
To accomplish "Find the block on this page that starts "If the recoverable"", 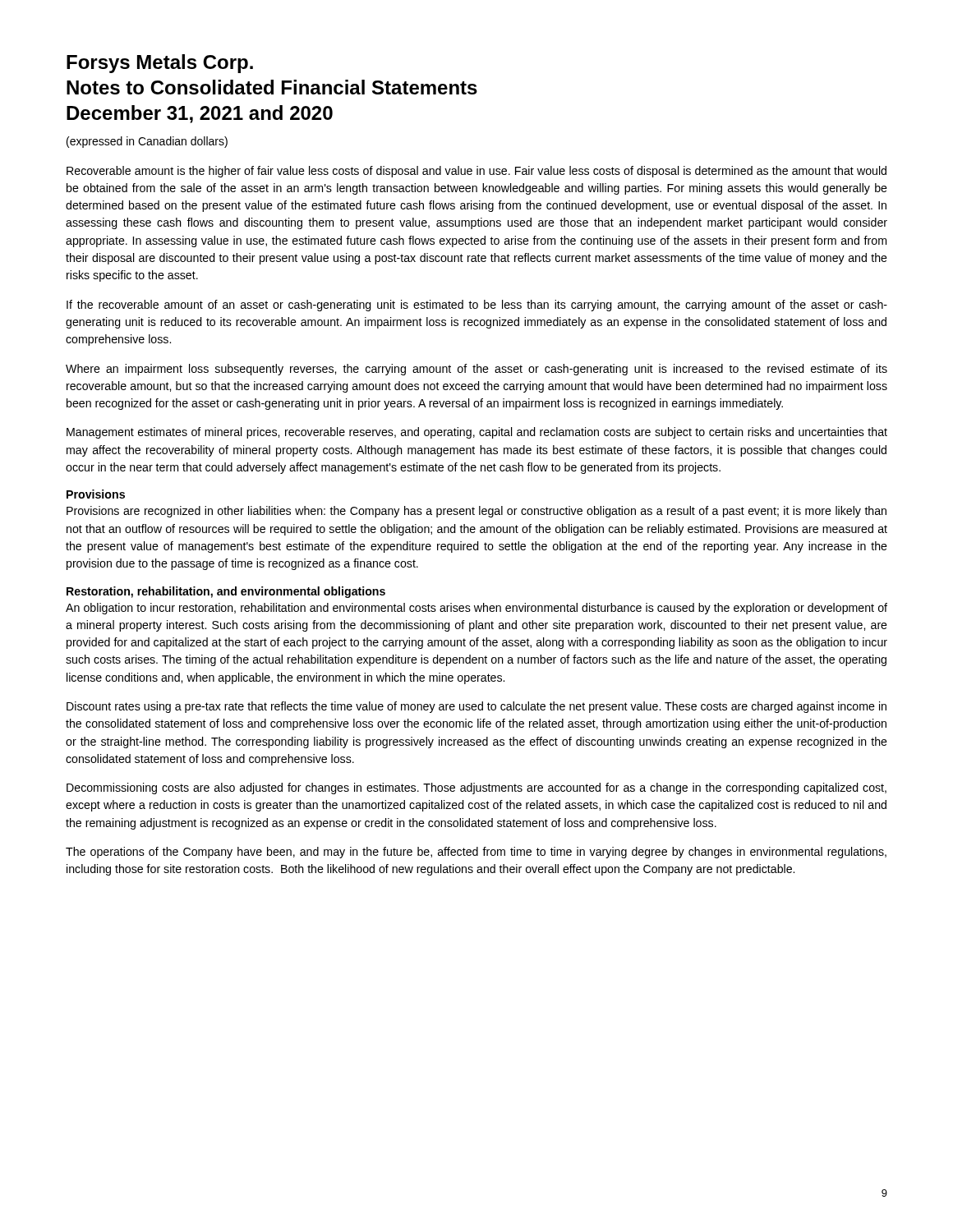I will coord(476,322).
